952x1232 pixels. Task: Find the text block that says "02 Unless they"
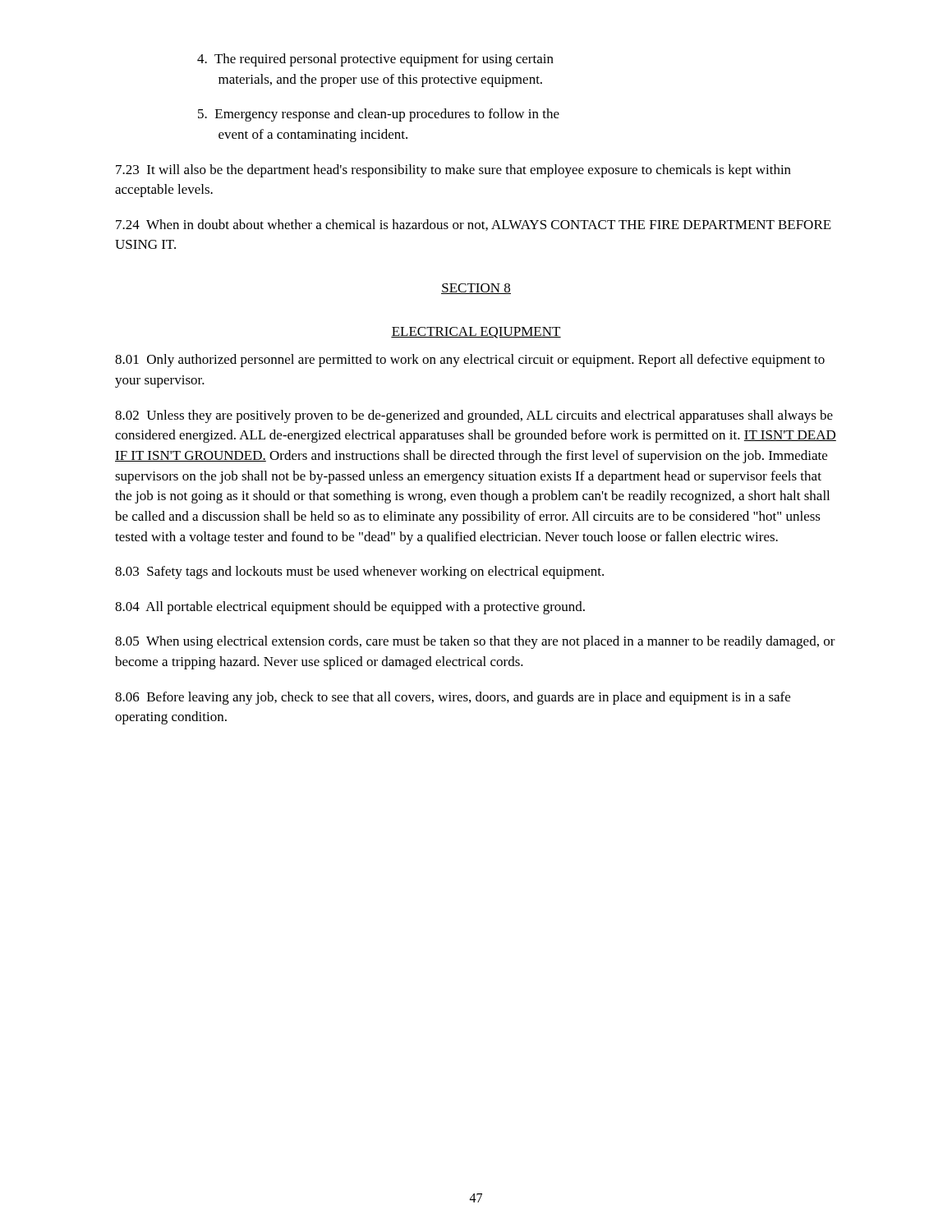[476, 476]
